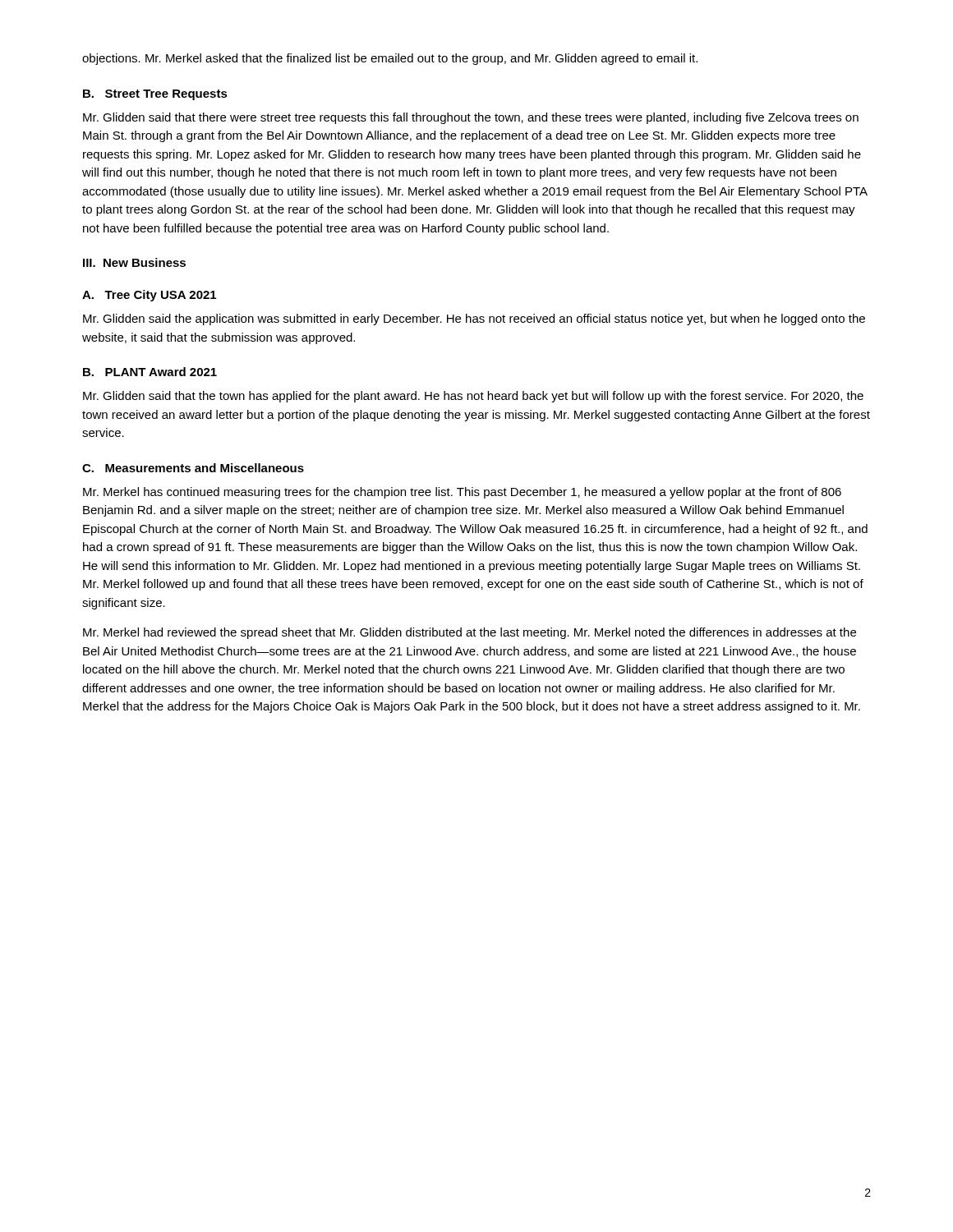
Task: Find the text block with the text "Mr. Merkel had reviewed the spread sheet"
Action: click(x=472, y=669)
